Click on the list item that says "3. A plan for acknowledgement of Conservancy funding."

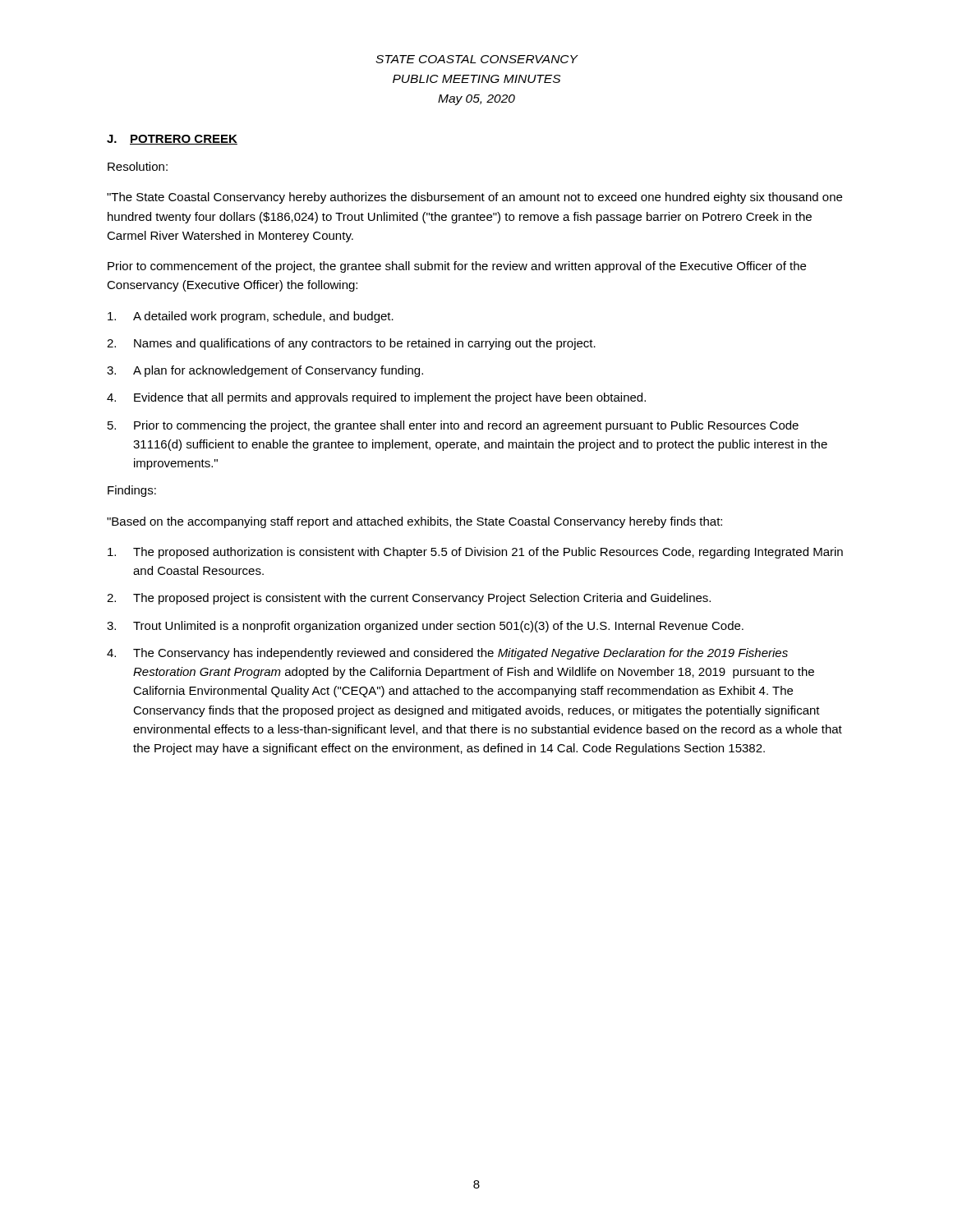click(265, 371)
